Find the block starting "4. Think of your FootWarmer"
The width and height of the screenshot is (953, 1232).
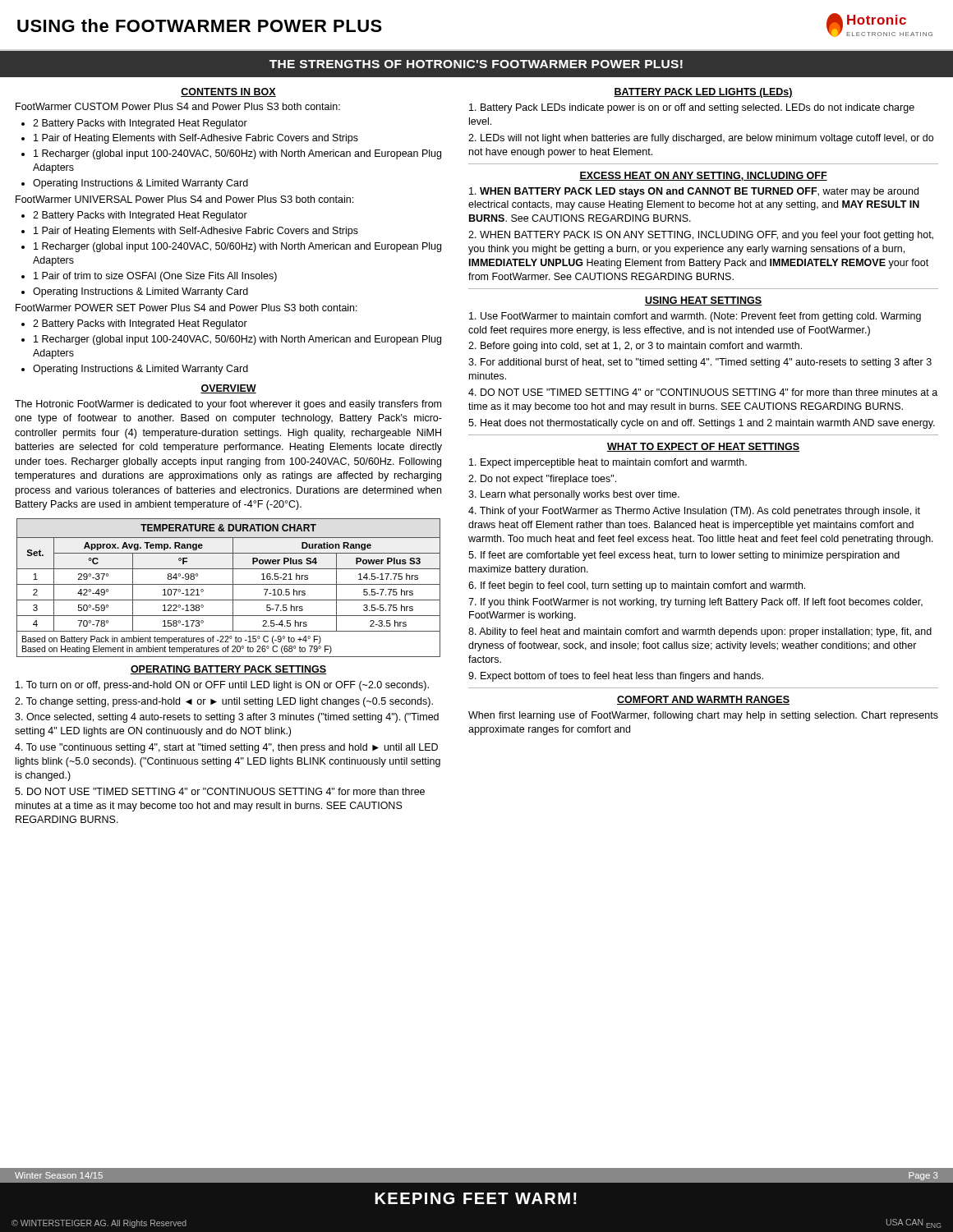point(701,525)
